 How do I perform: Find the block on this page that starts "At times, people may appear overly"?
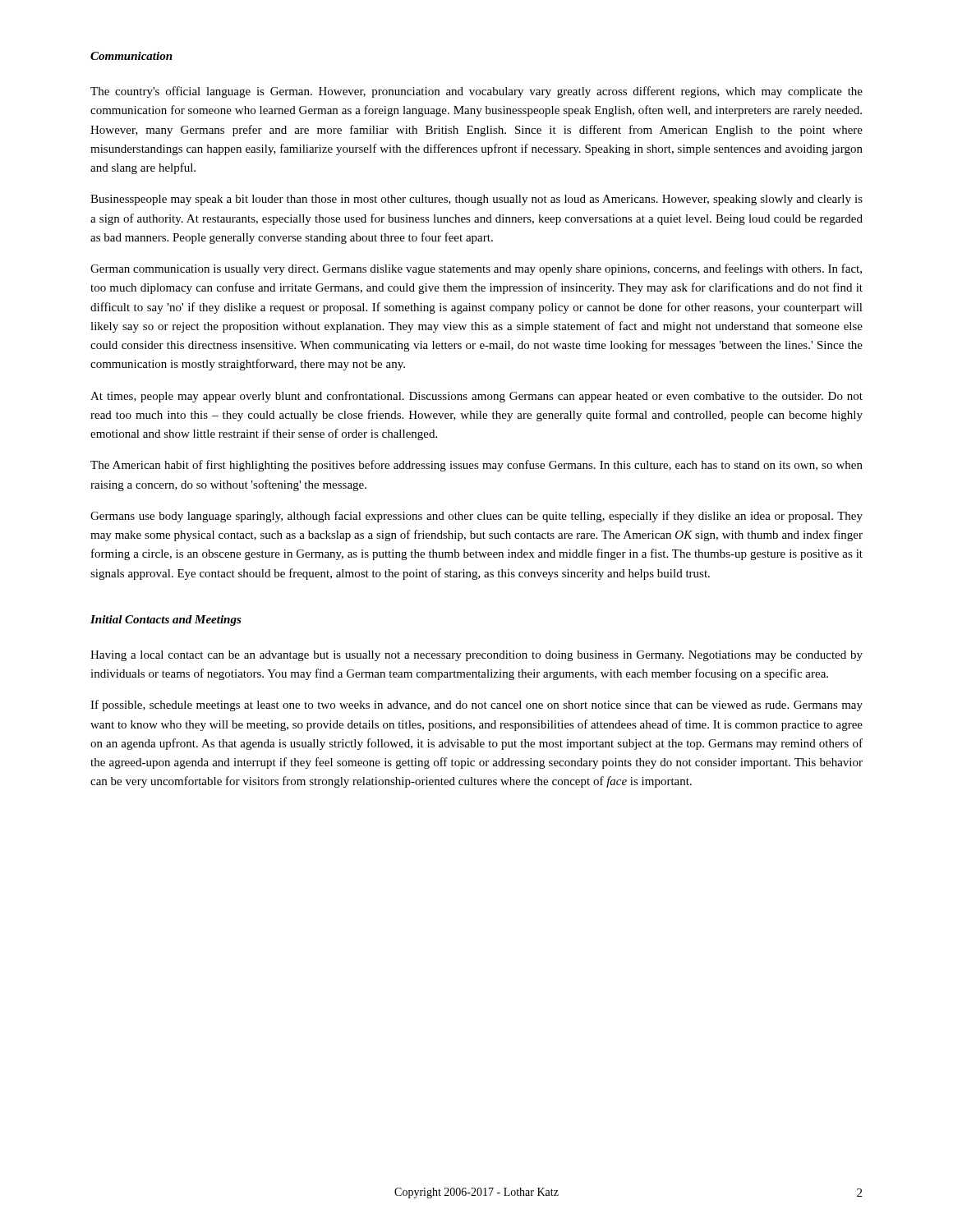[476, 415]
